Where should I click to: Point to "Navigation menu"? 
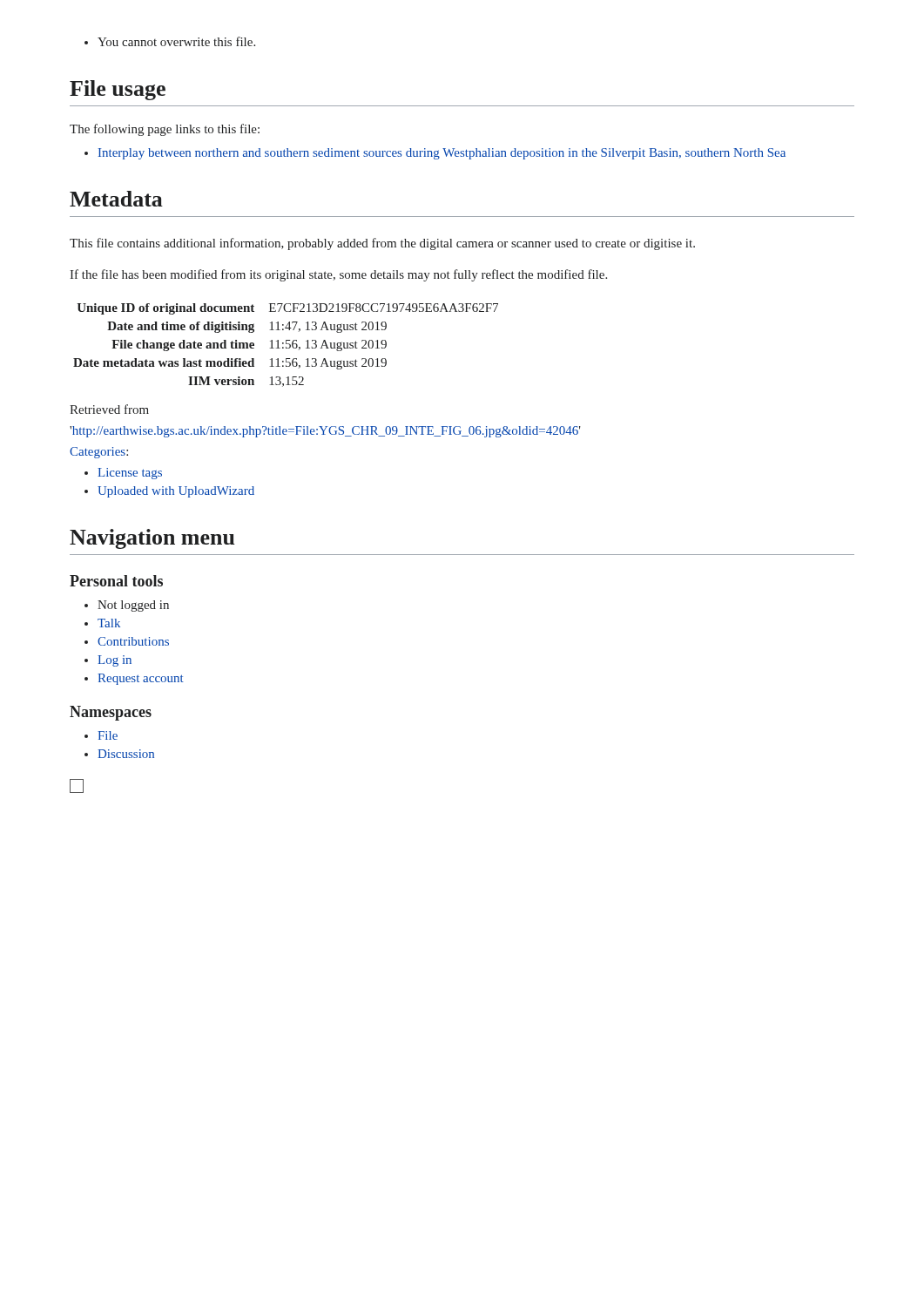click(x=152, y=539)
